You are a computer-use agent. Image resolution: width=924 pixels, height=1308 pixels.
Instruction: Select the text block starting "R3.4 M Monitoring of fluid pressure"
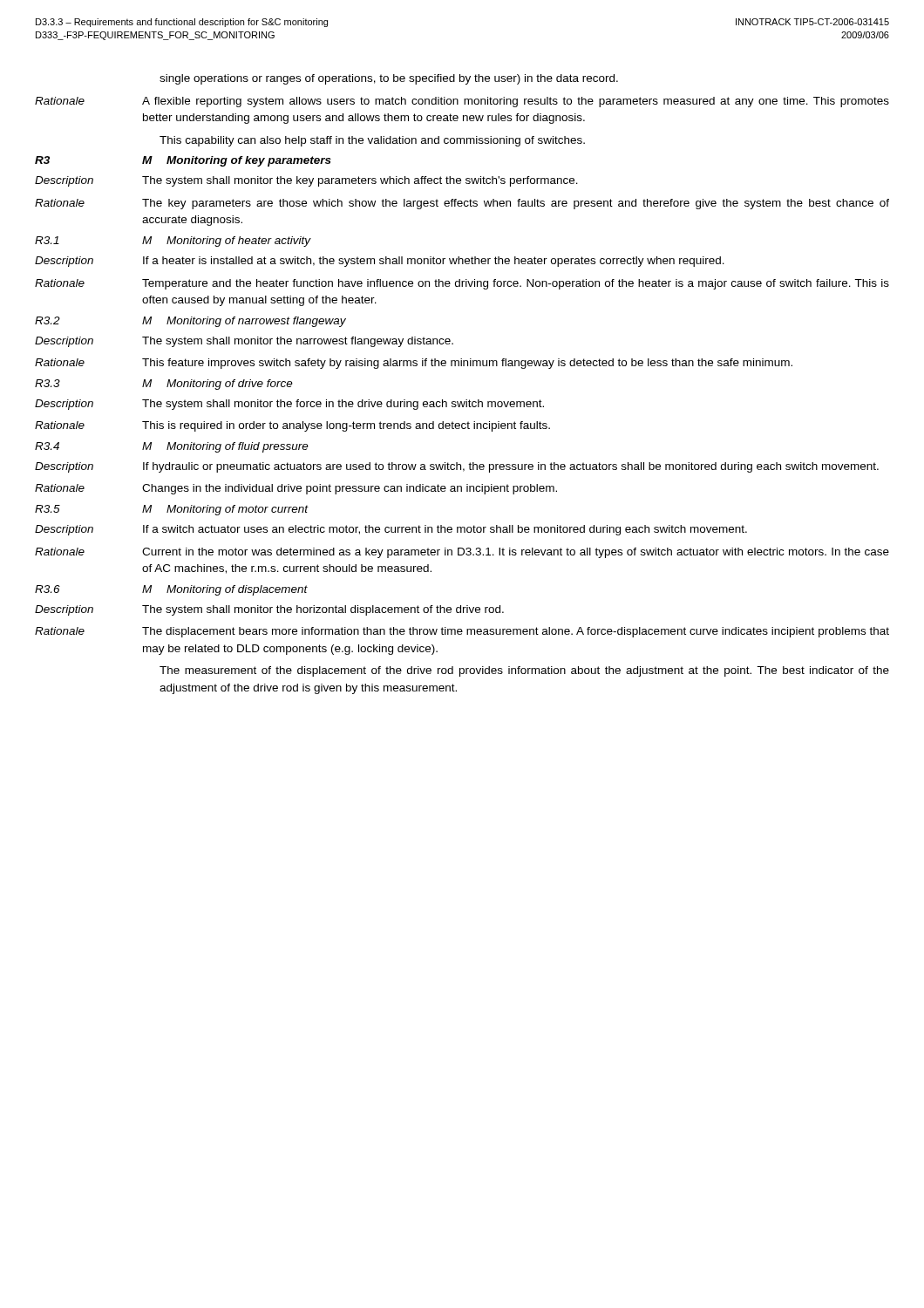(x=172, y=447)
